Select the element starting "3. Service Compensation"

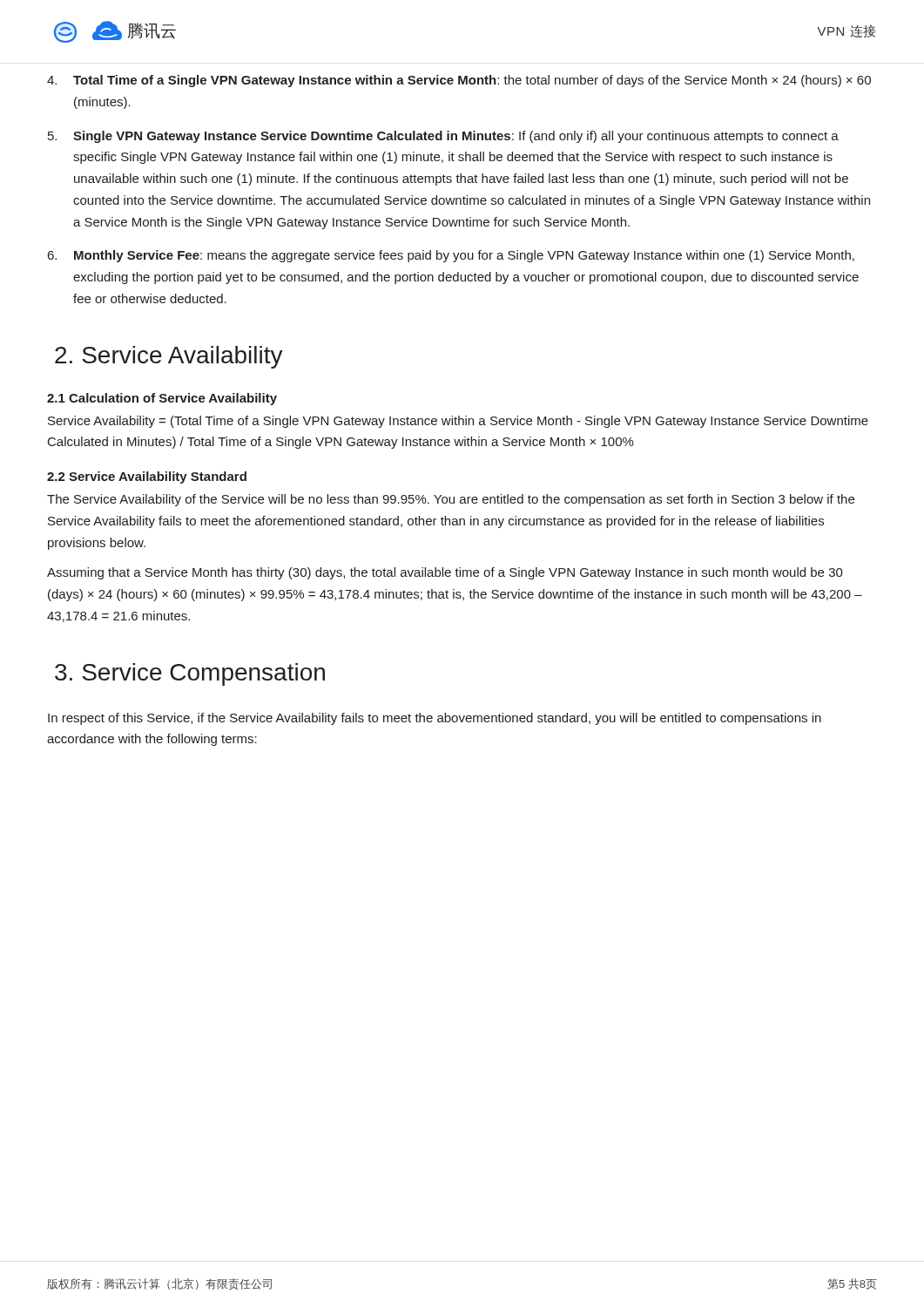tap(190, 672)
